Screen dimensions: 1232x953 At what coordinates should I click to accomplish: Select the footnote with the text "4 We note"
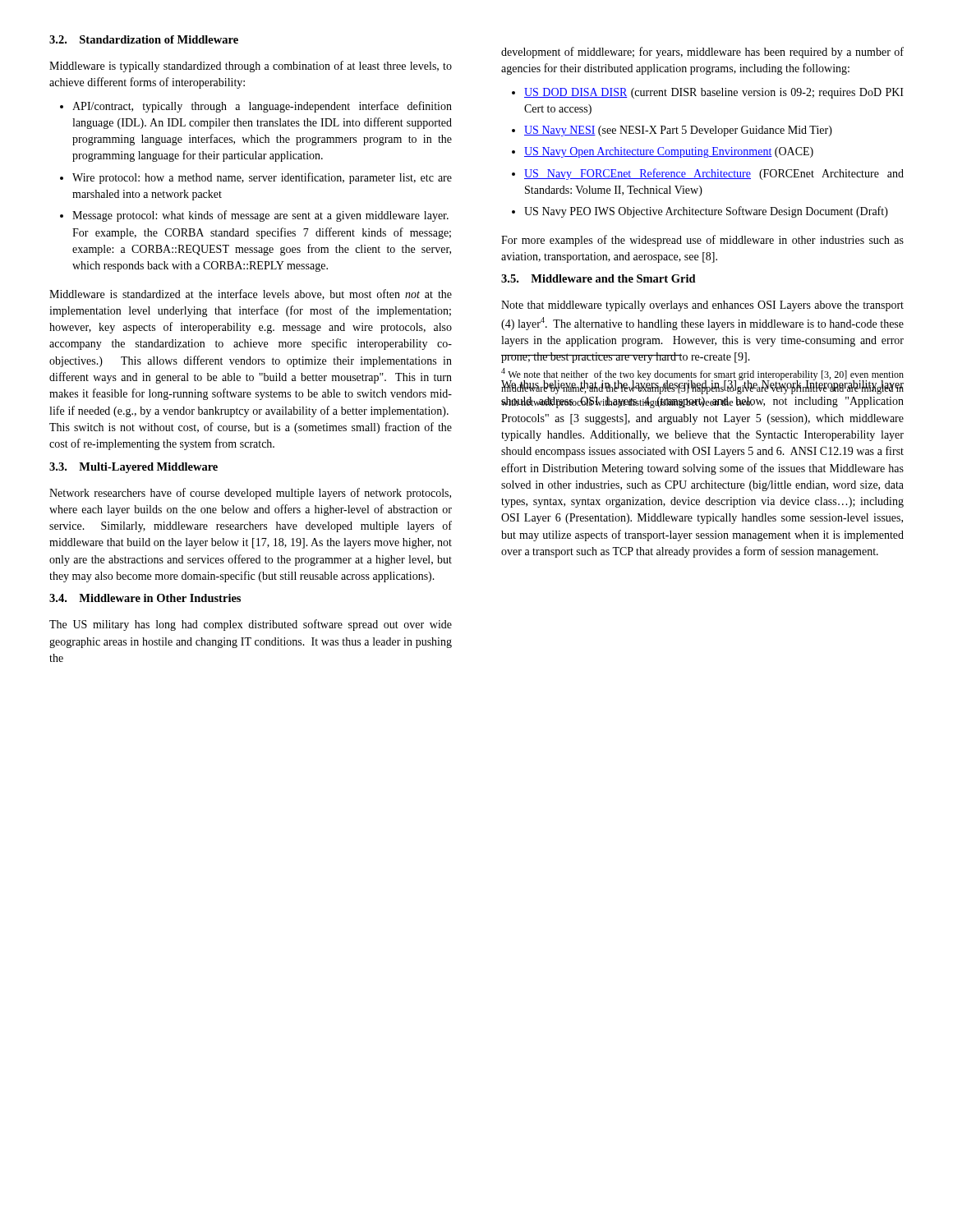pos(702,387)
